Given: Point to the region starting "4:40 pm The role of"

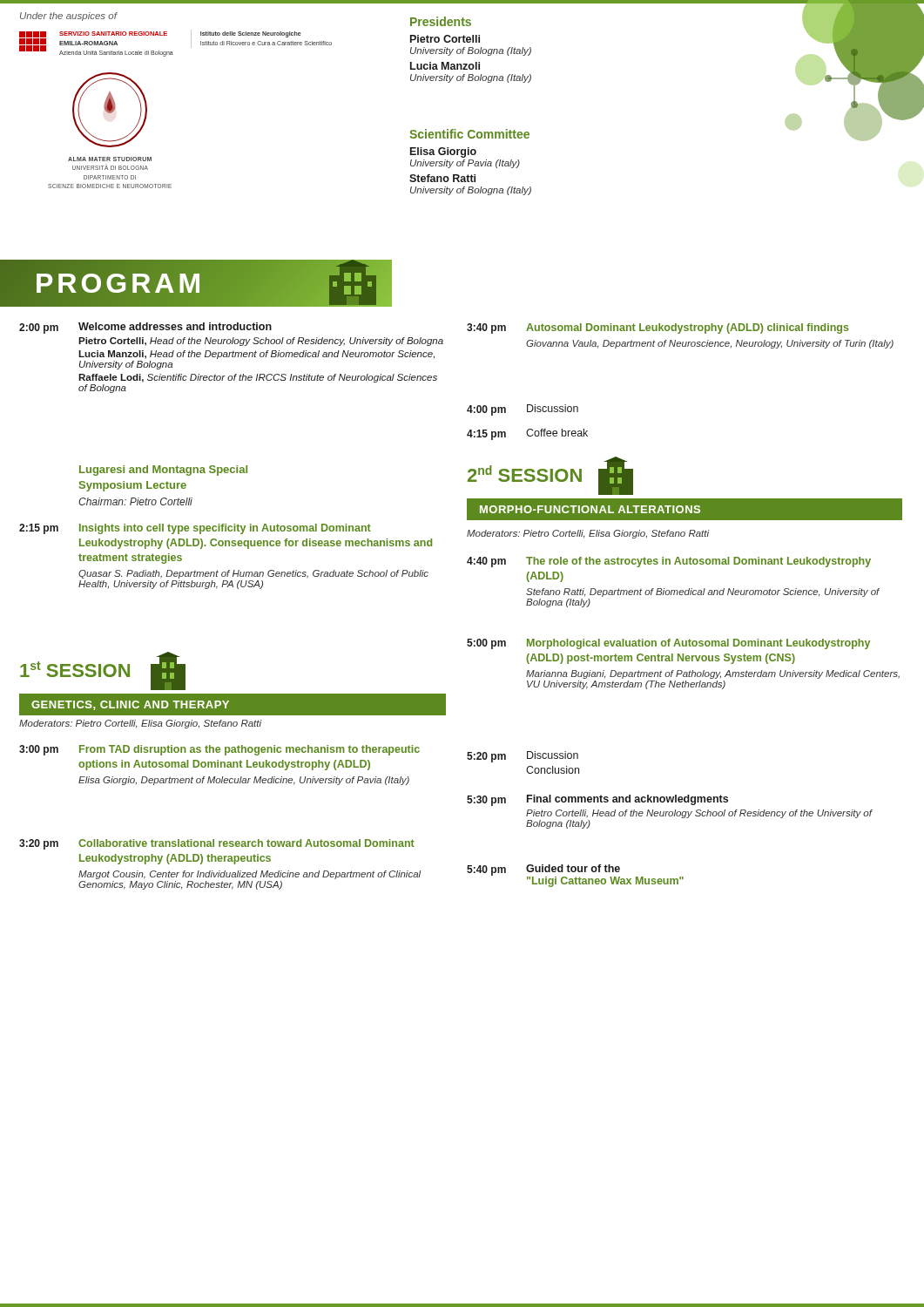Looking at the screenshot, I should pos(684,581).
